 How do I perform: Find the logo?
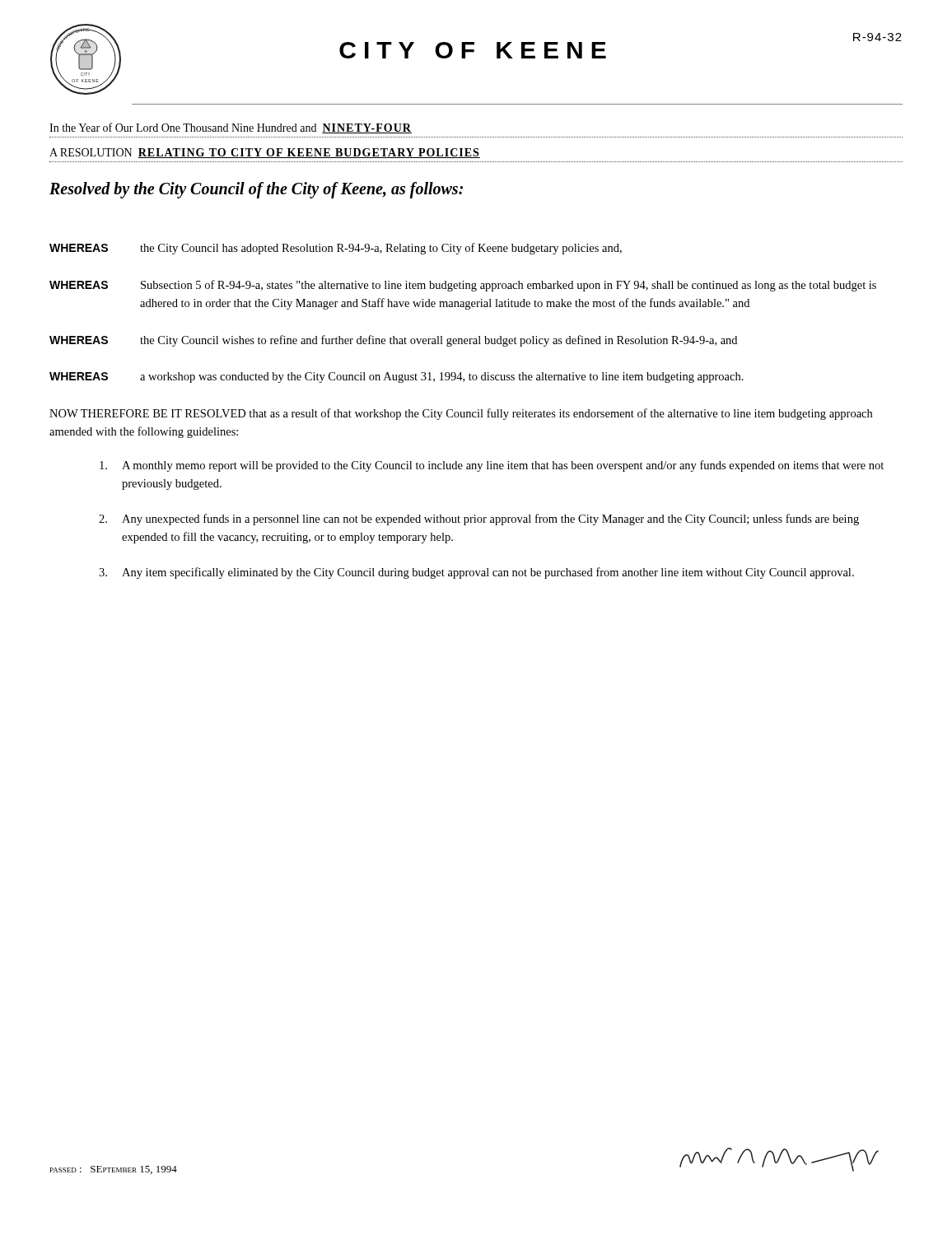click(x=86, y=59)
